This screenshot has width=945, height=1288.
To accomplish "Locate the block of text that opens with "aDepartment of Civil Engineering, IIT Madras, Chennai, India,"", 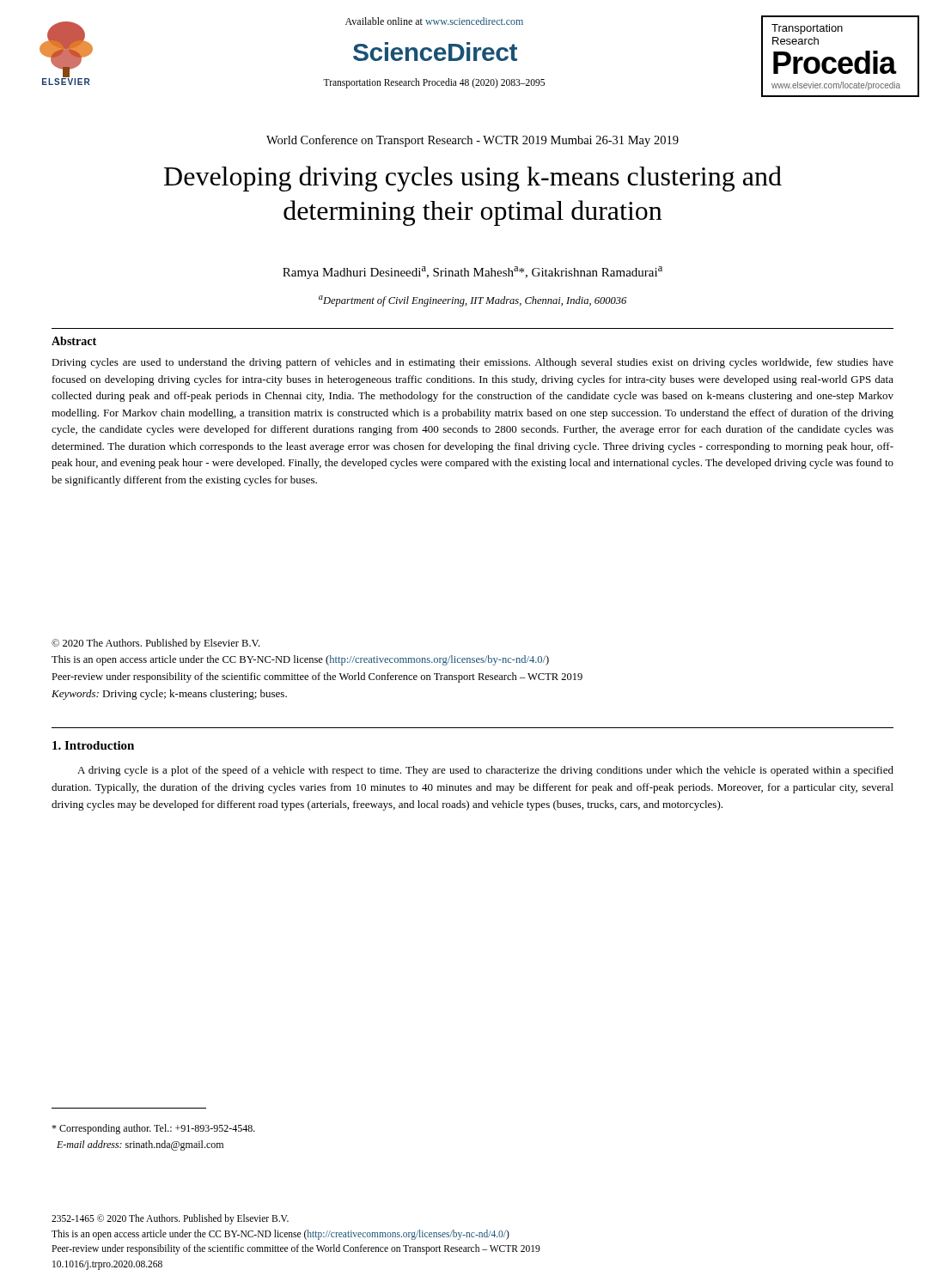I will (x=472, y=299).
